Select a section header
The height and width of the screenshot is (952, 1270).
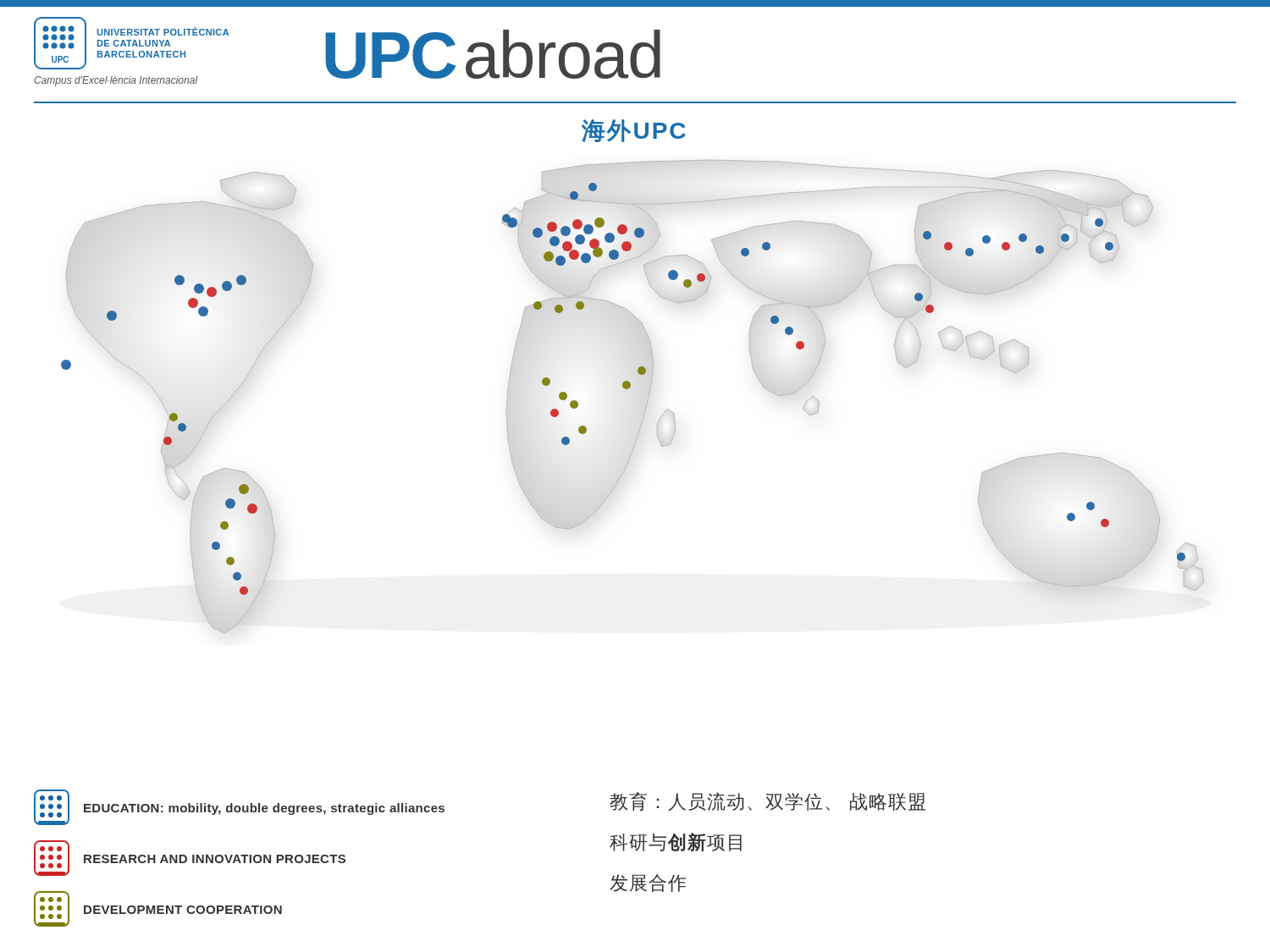[635, 131]
